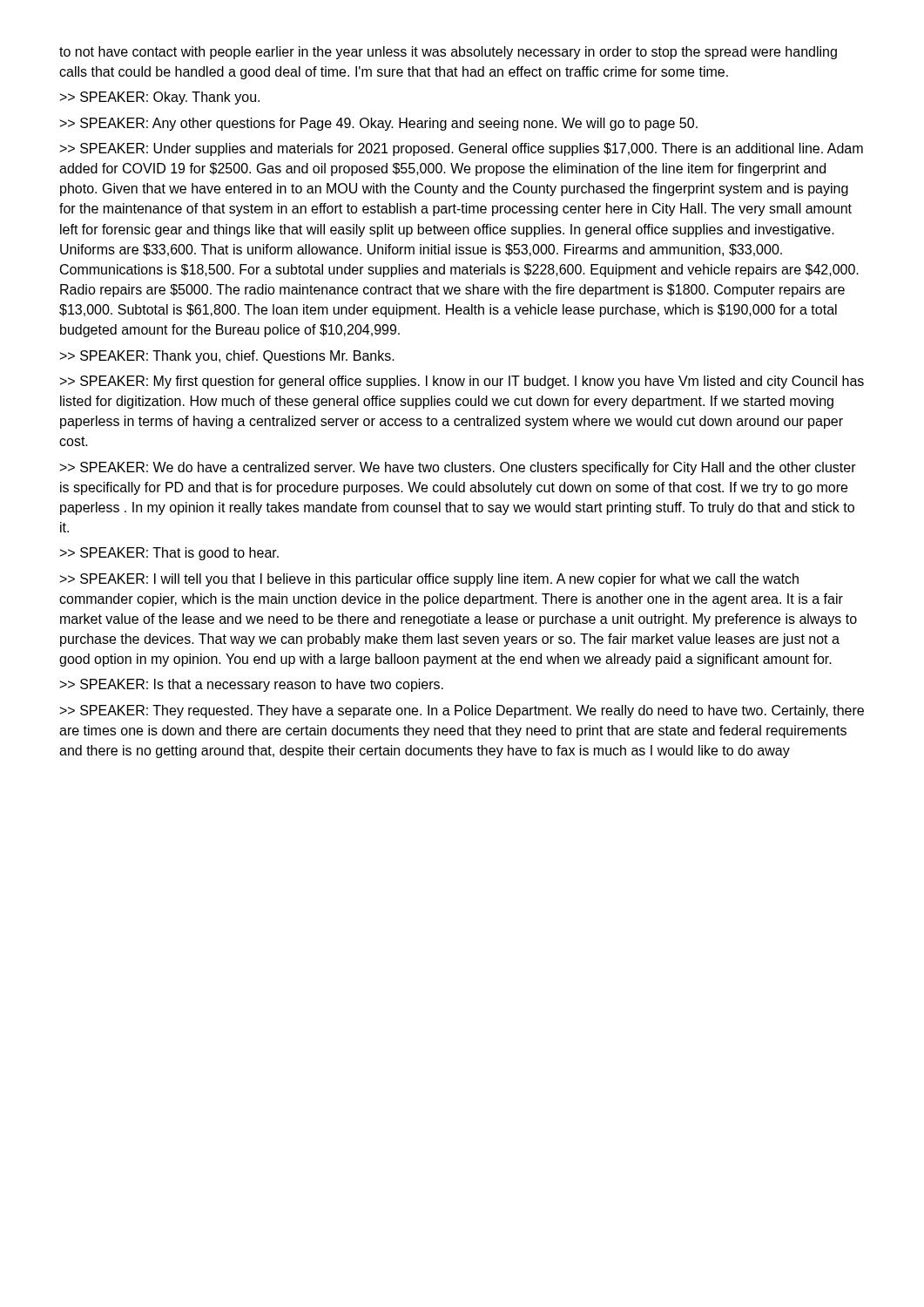924x1307 pixels.
Task: Click on the text starting ">> SPEAKER: I will tell"
Action: pyautogui.click(x=462, y=619)
